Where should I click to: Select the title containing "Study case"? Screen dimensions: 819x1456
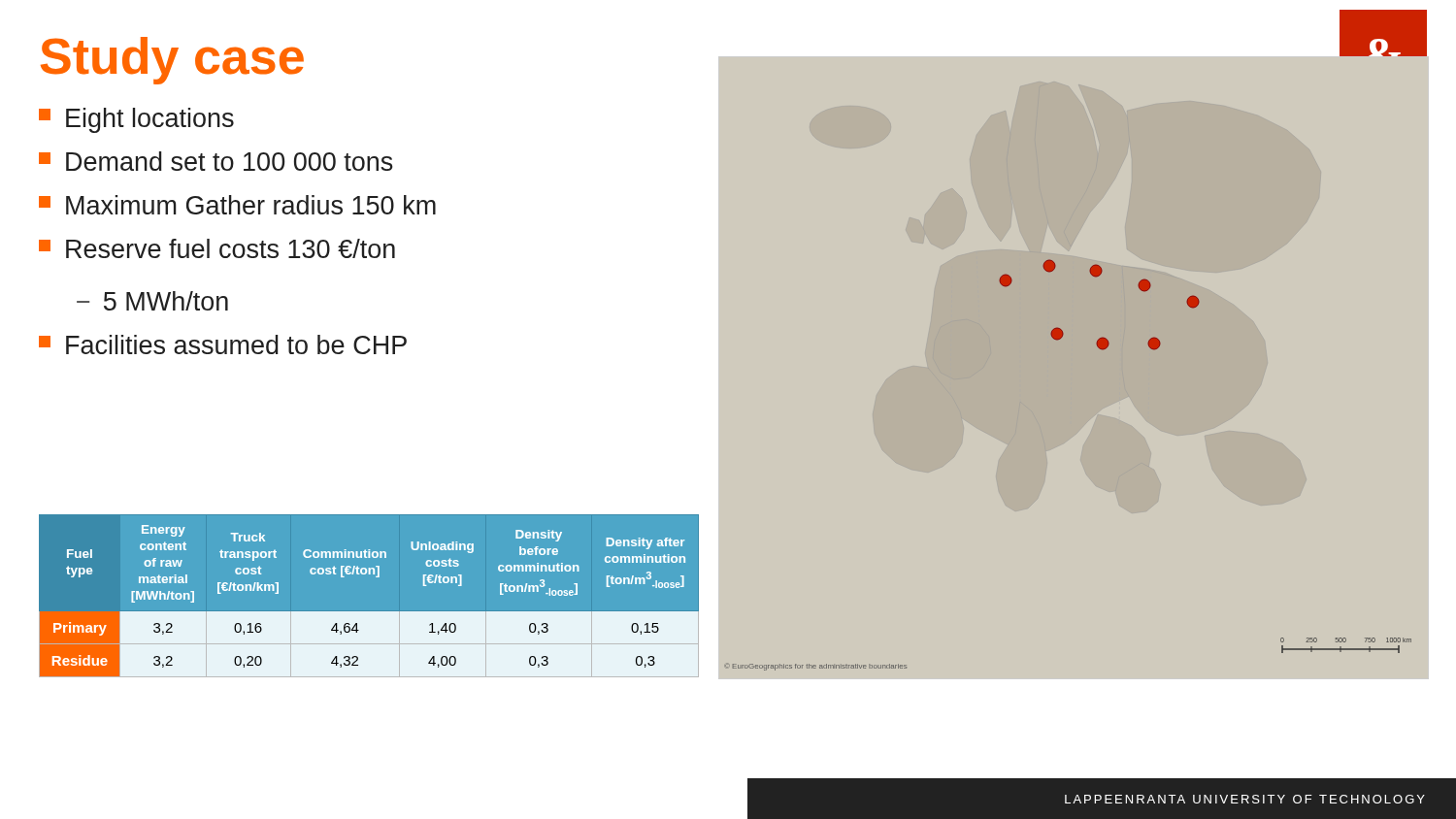tap(172, 57)
